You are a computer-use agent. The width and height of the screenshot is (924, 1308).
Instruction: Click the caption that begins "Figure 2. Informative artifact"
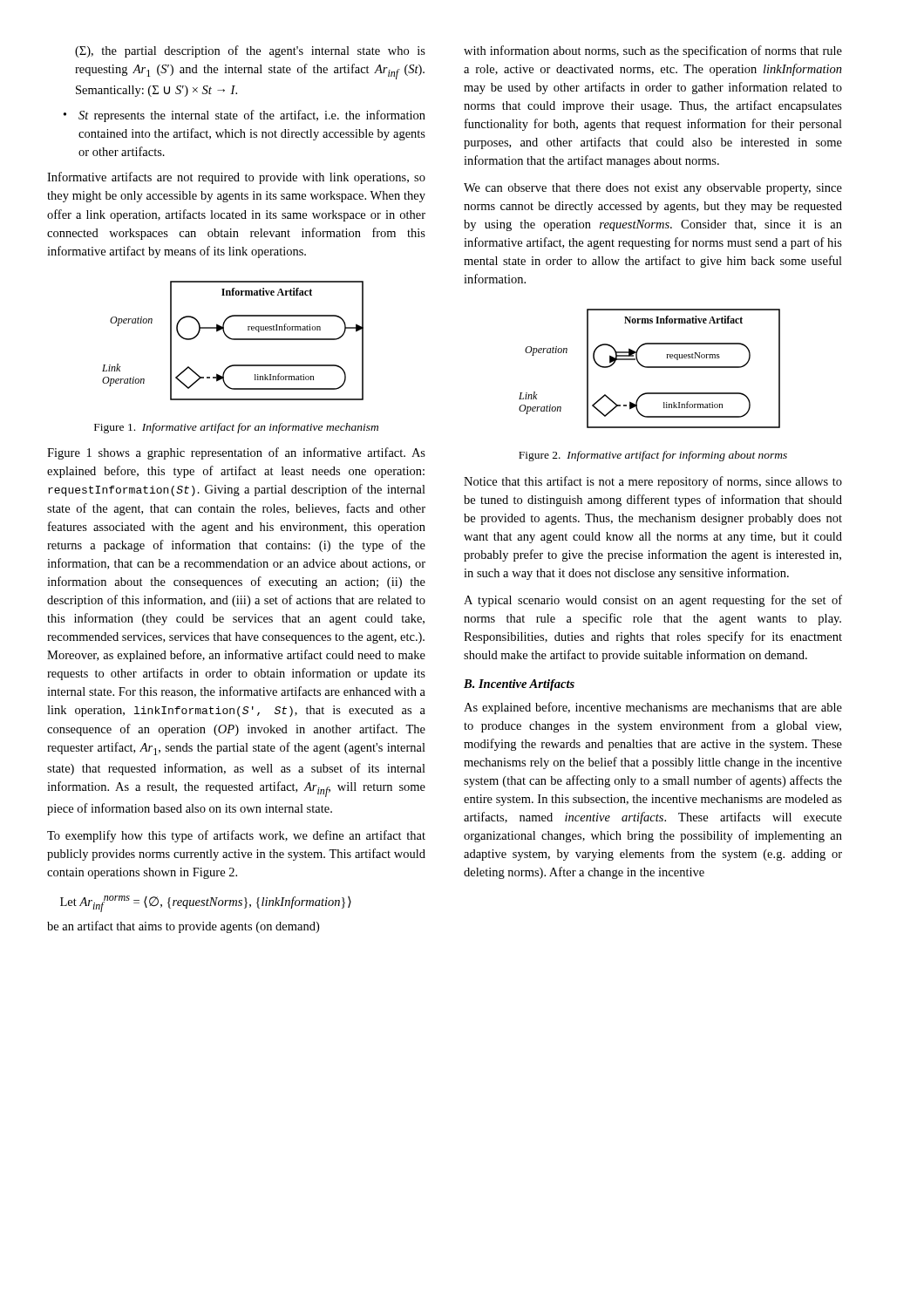[x=653, y=455]
